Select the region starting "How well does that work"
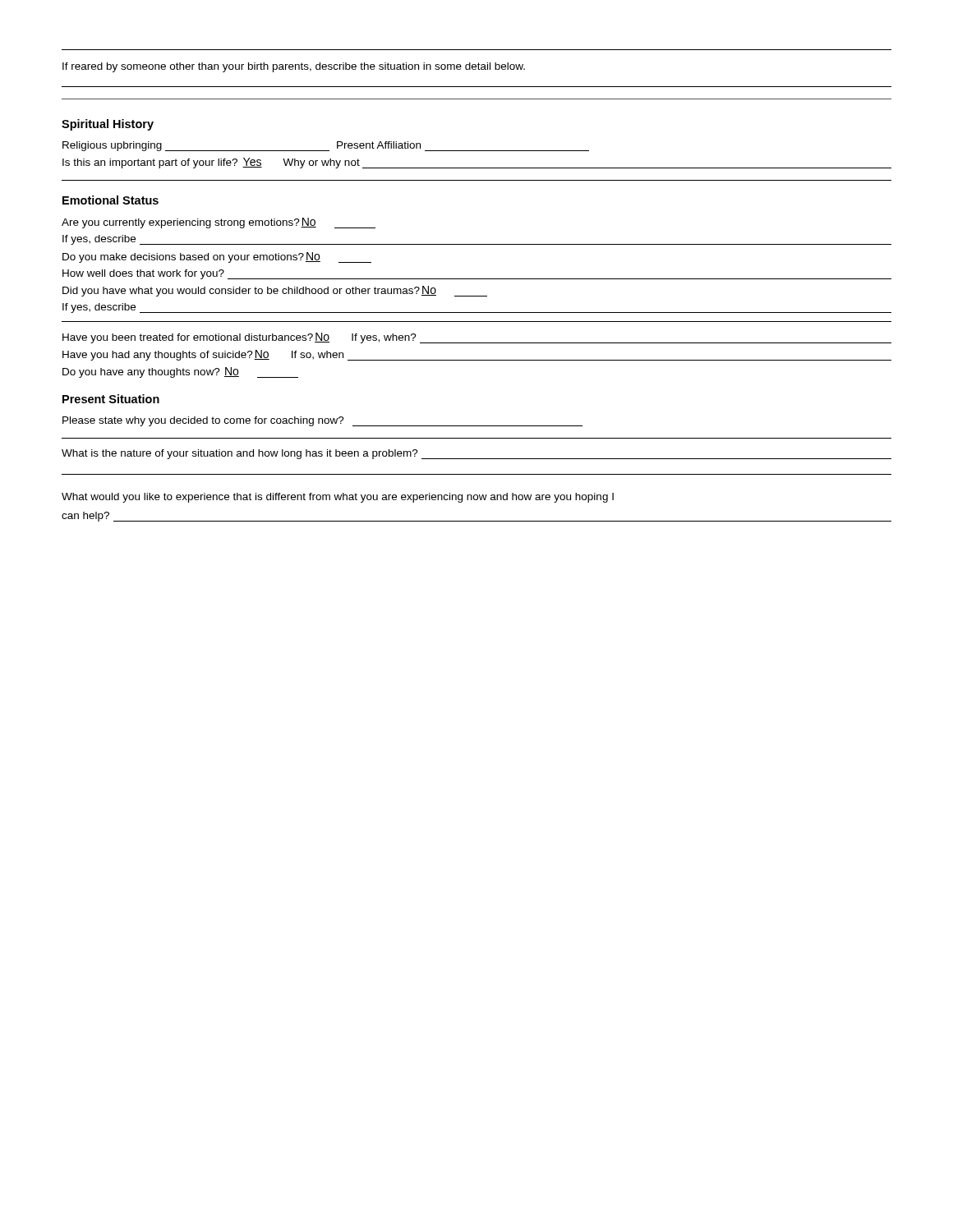The image size is (953, 1232). click(476, 273)
